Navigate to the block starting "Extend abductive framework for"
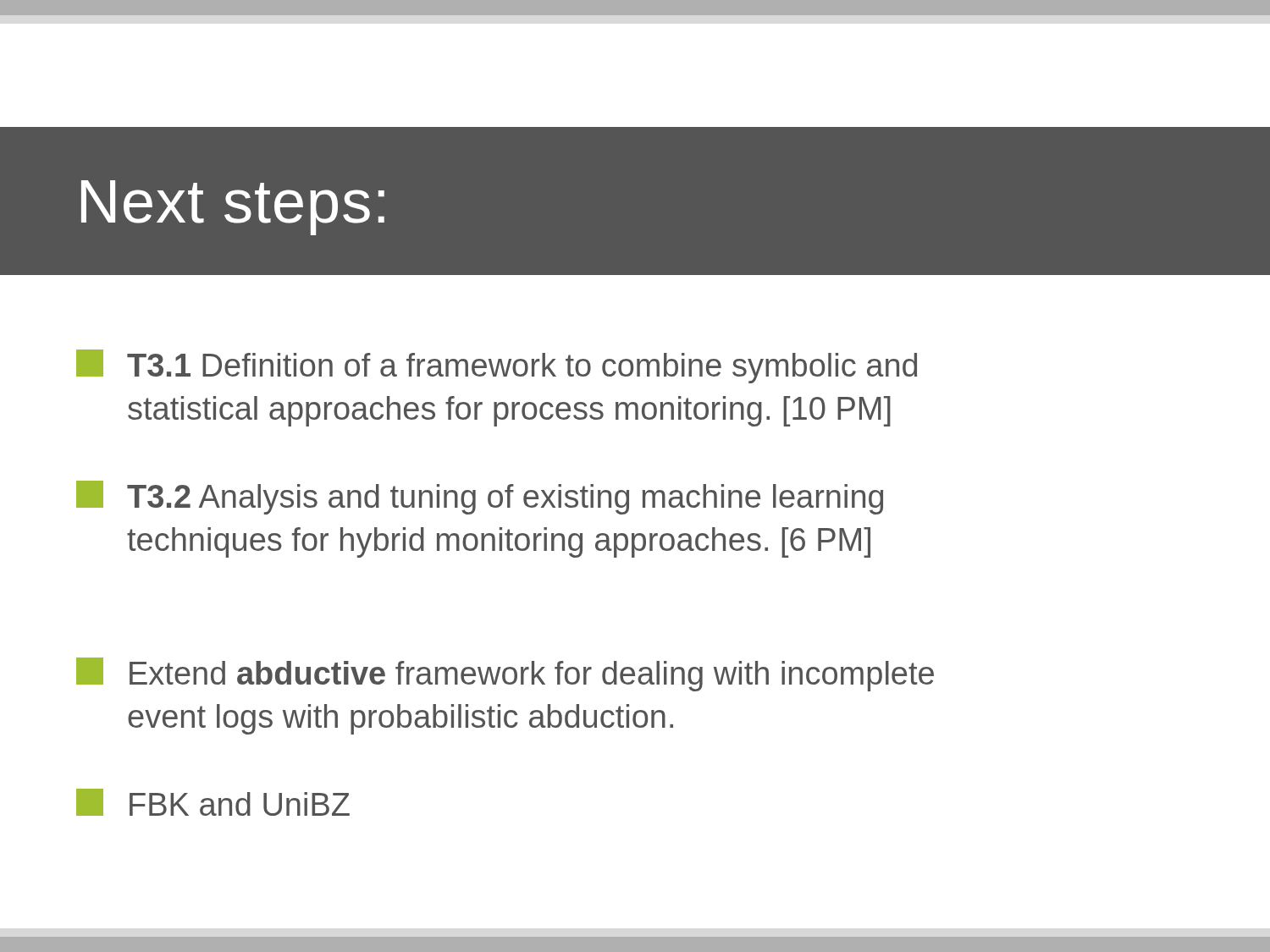 (506, 696)
